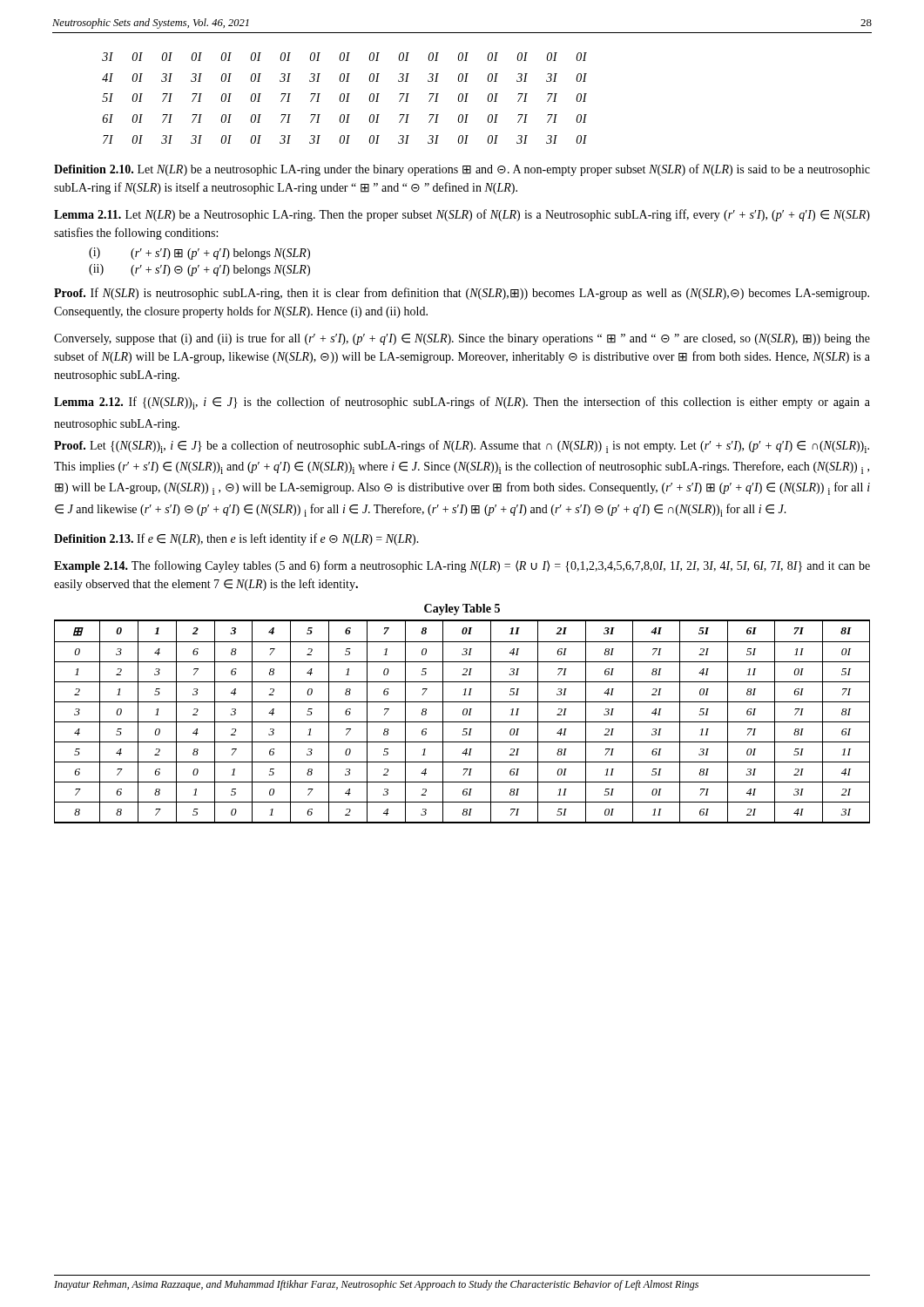This screenshot has width=924, height=1307.
Task: Click on the text block that reads "Lemma 2.11. Let N(LR) be a Neutrosophic"
Action: coord(462,224)
